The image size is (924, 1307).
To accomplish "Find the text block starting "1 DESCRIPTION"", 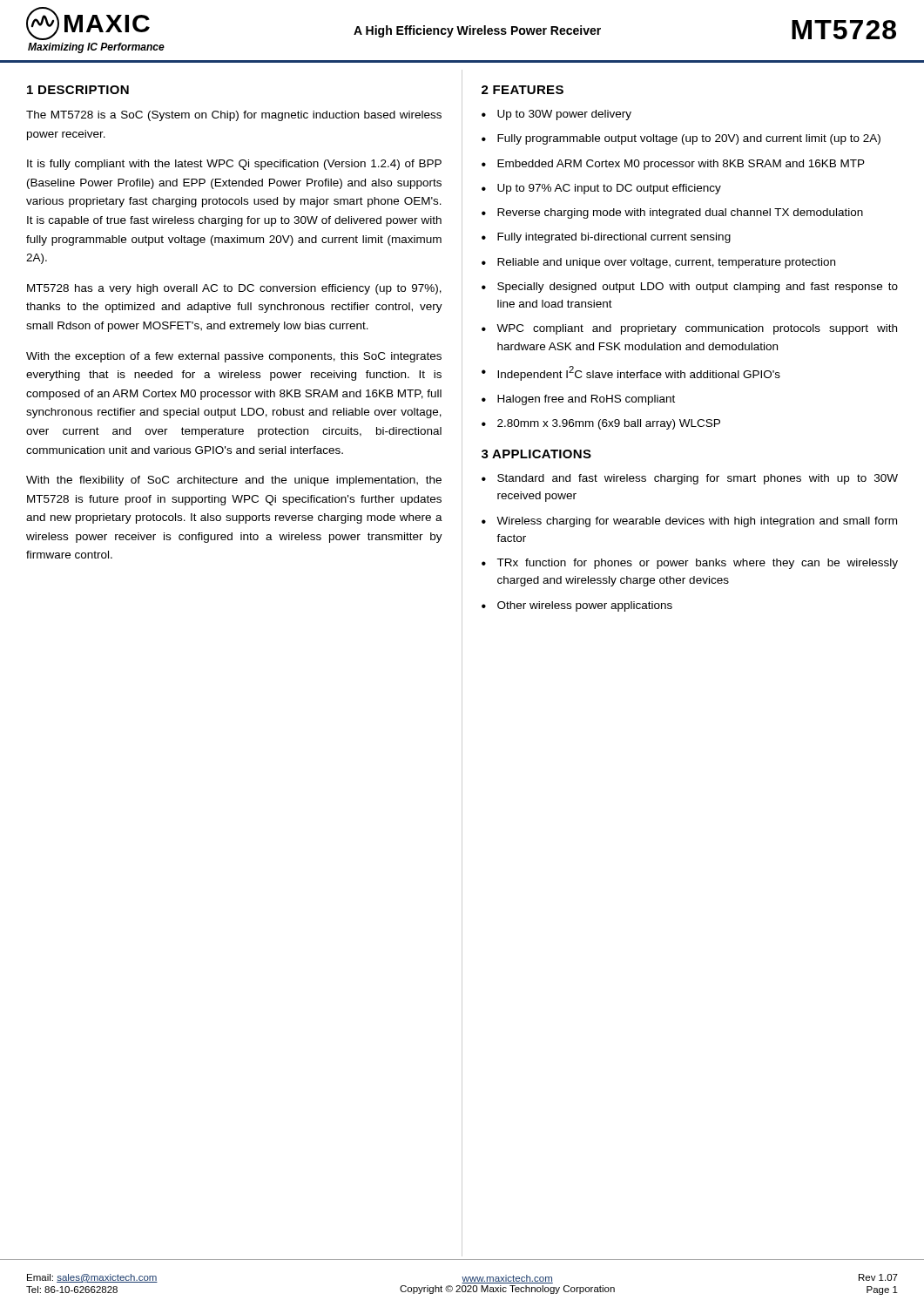I will click(78, 89).
